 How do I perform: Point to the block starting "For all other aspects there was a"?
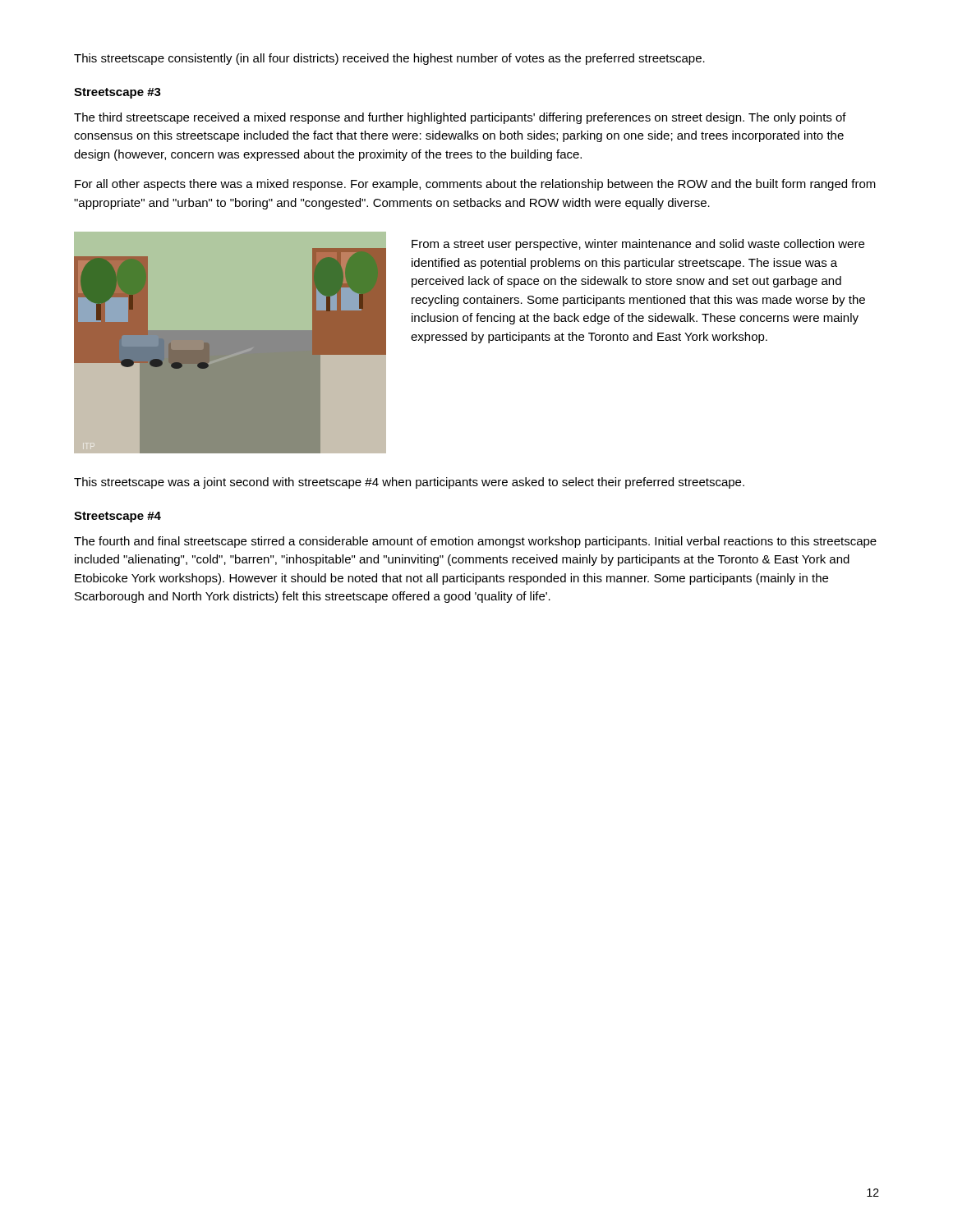pyautogui.click(x=475, y=193)
